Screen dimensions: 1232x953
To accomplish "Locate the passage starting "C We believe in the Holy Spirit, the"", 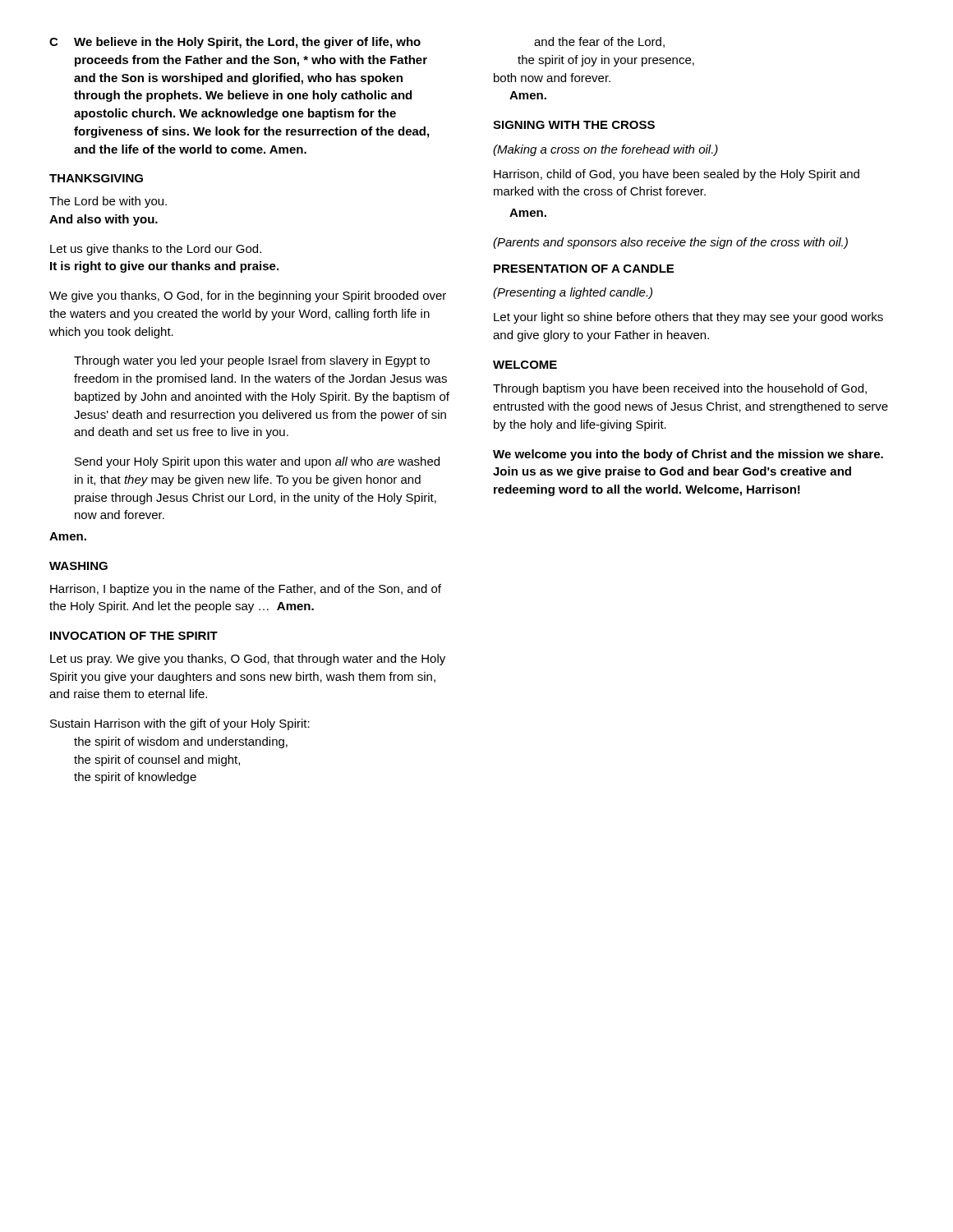I will (251, 95).
